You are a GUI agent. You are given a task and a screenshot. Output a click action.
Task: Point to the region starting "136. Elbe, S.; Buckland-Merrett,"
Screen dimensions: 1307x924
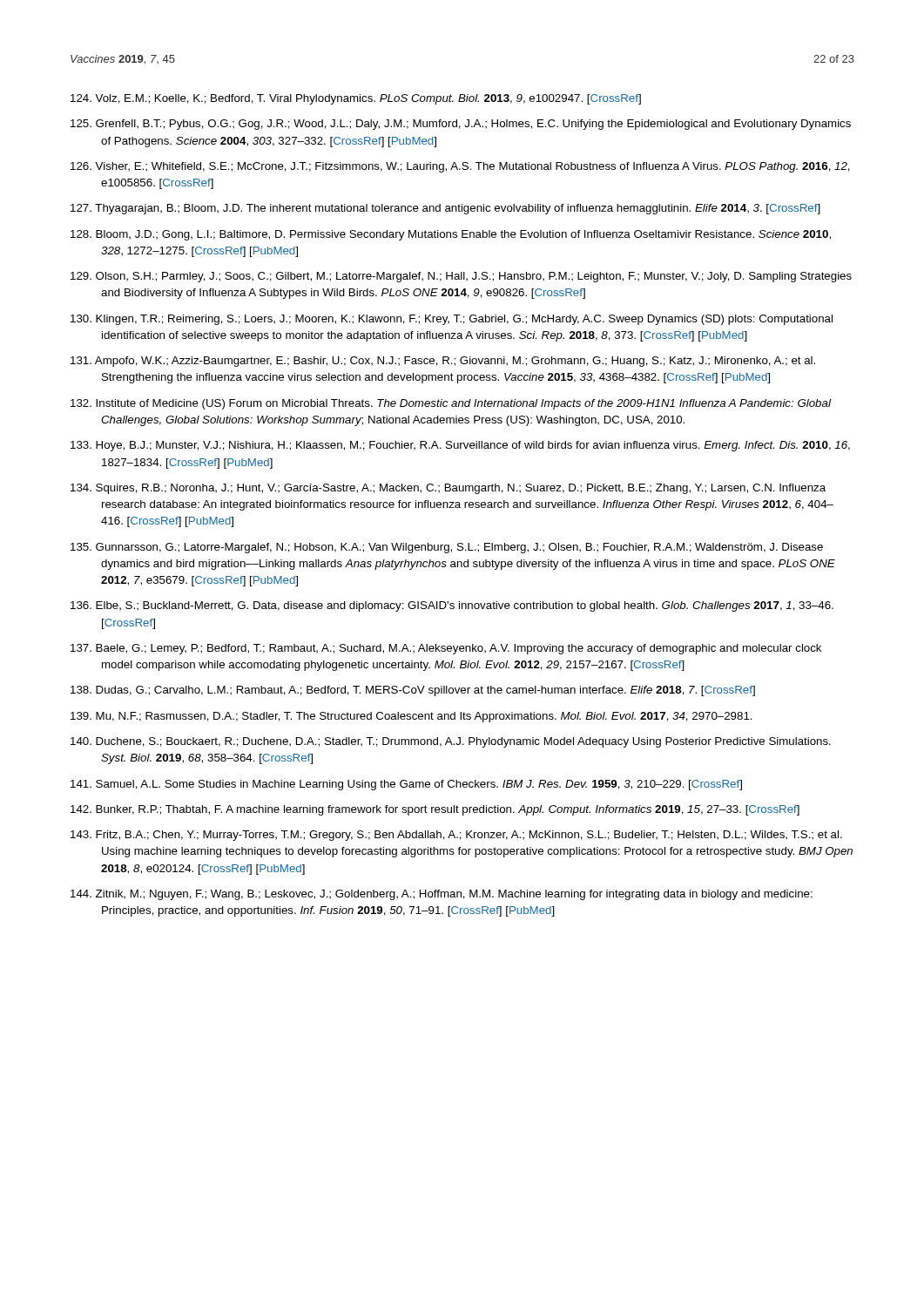coord(452,614)
